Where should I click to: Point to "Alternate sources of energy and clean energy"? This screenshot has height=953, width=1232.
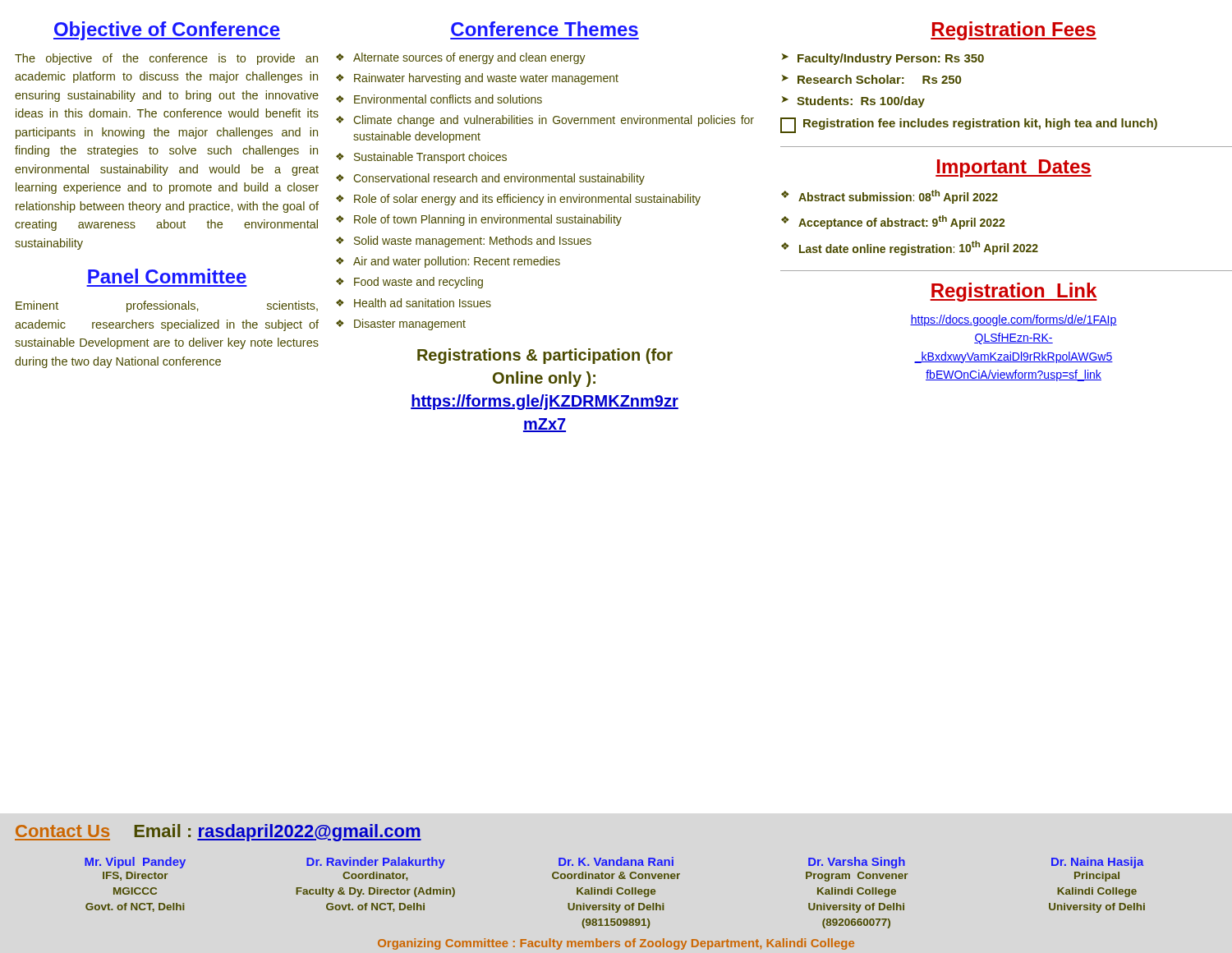(x=469, y=57)
